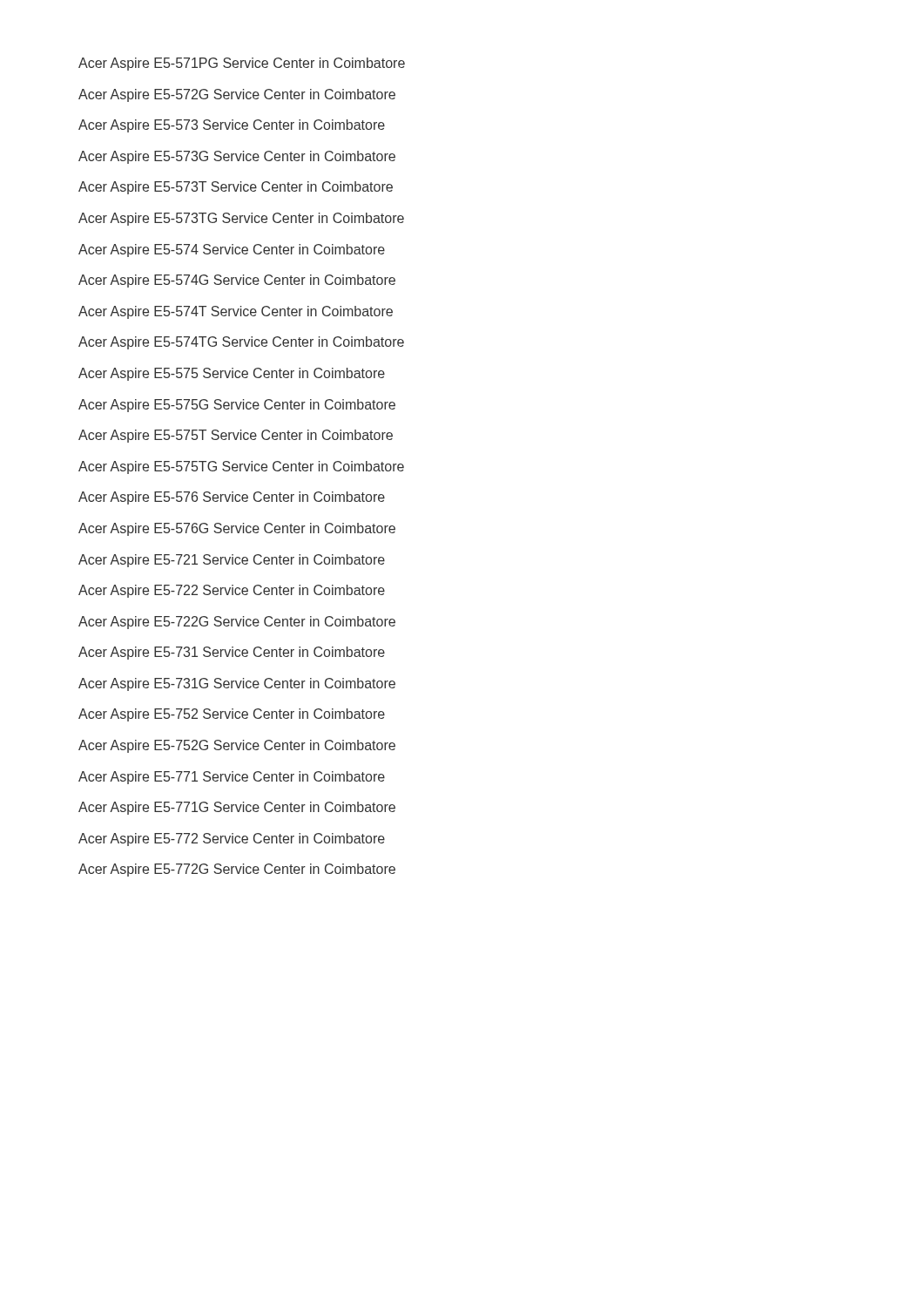Point to the block beginning "Acer Aspire E5-576G Service"

[237, 528]
